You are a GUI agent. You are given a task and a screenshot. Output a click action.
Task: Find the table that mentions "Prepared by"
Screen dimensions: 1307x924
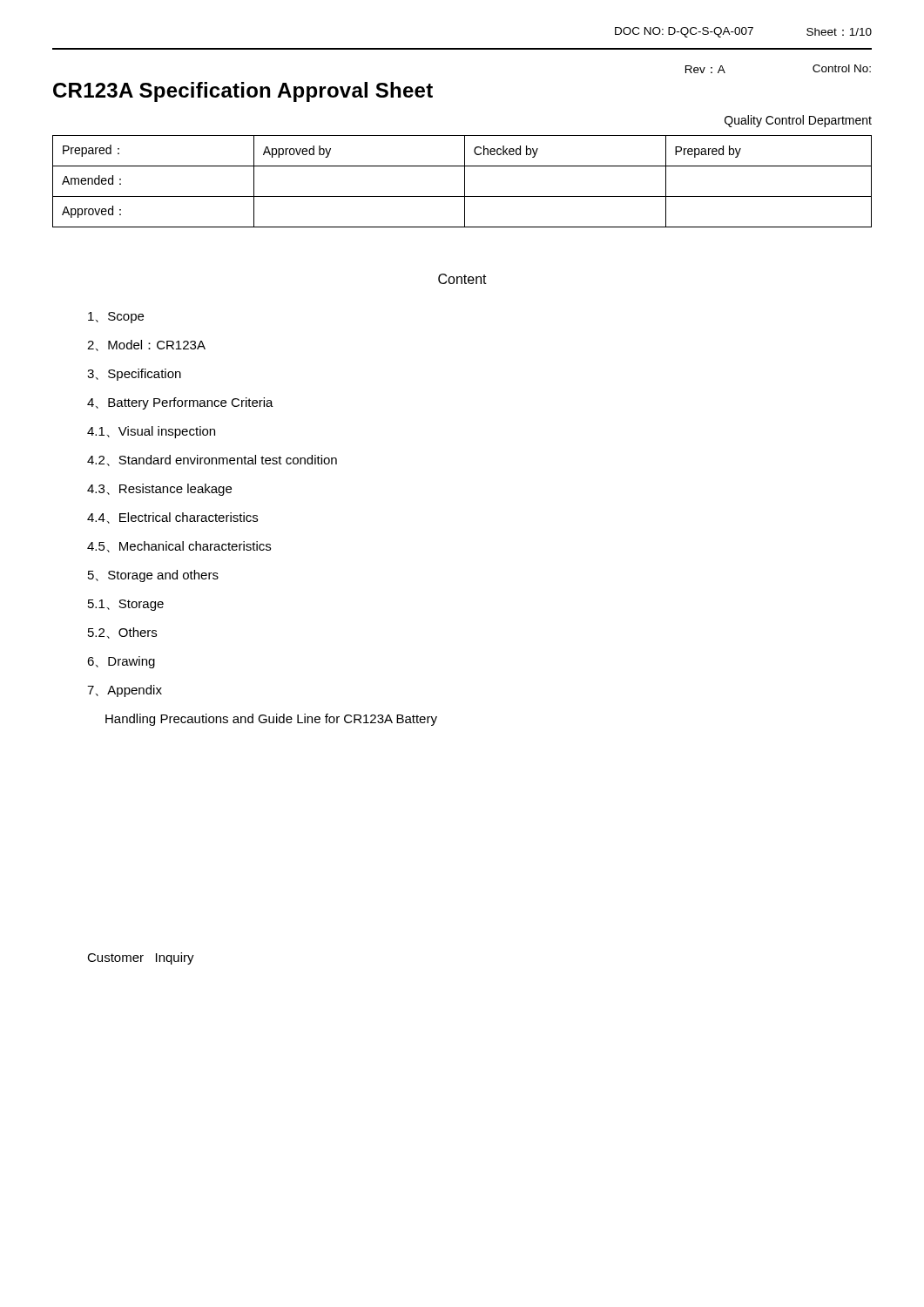click(x=462, y=181)
